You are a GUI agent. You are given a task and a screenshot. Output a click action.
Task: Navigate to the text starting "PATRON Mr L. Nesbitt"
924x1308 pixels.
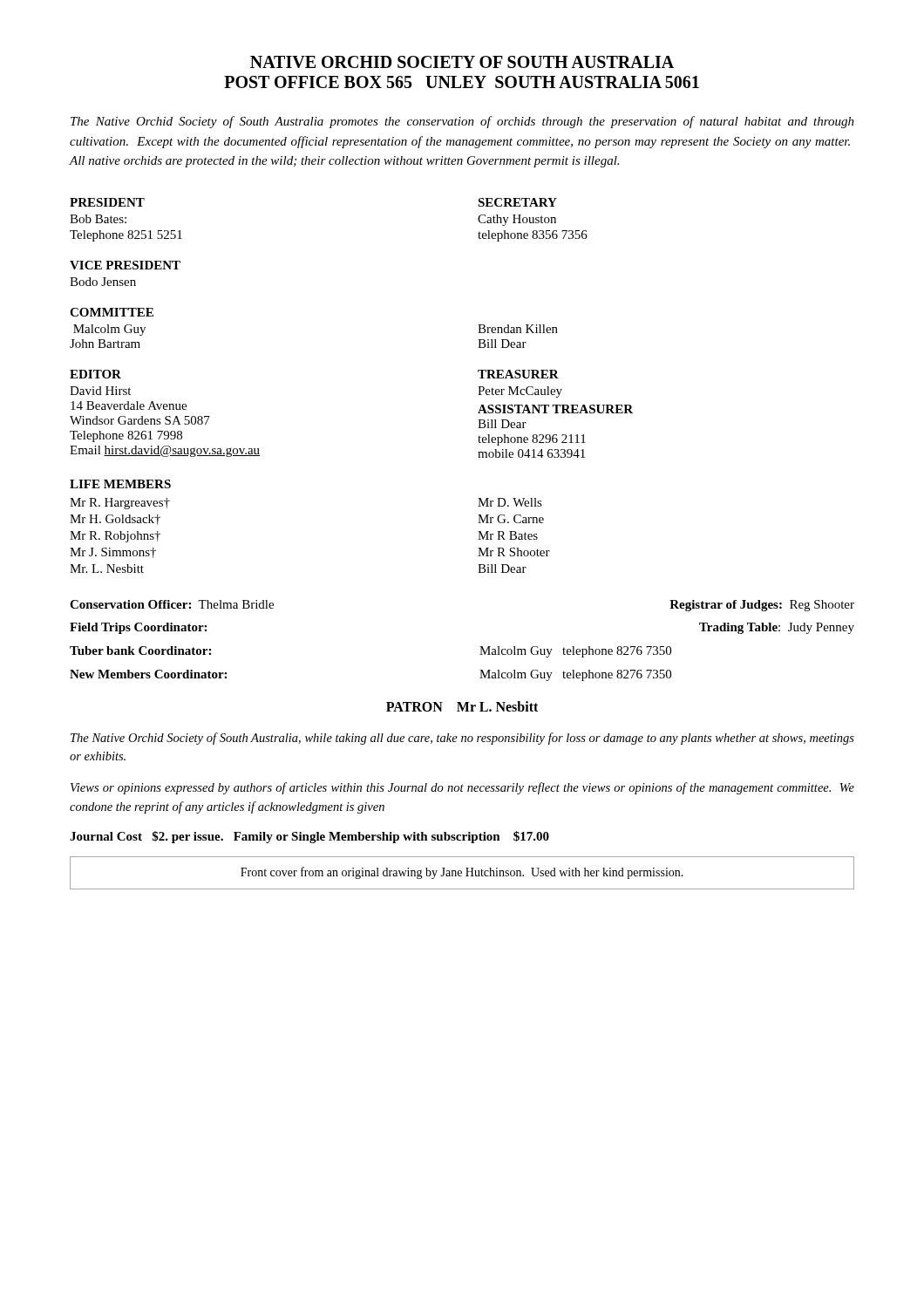[462, 706]
